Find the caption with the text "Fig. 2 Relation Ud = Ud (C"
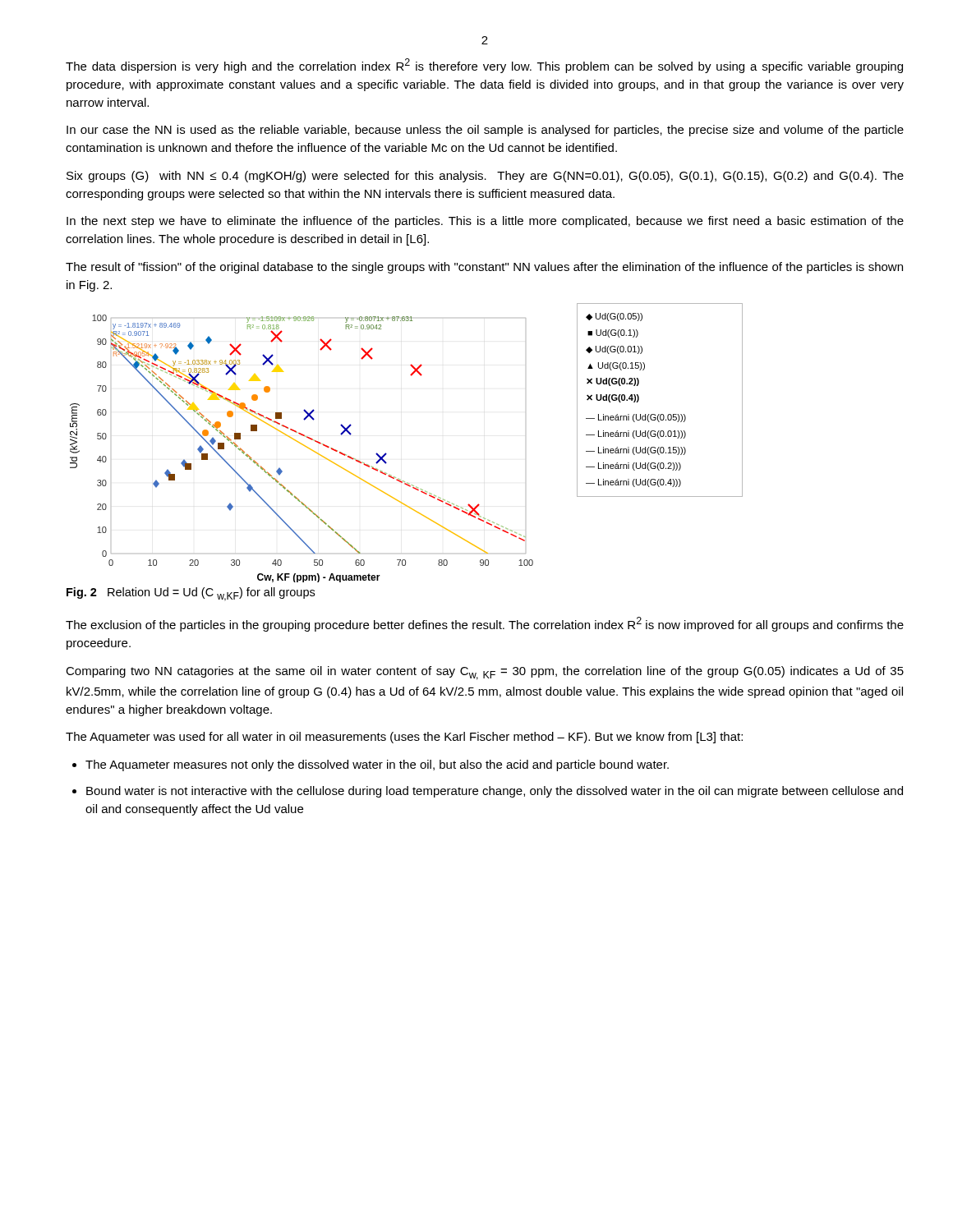 (191, 594)
